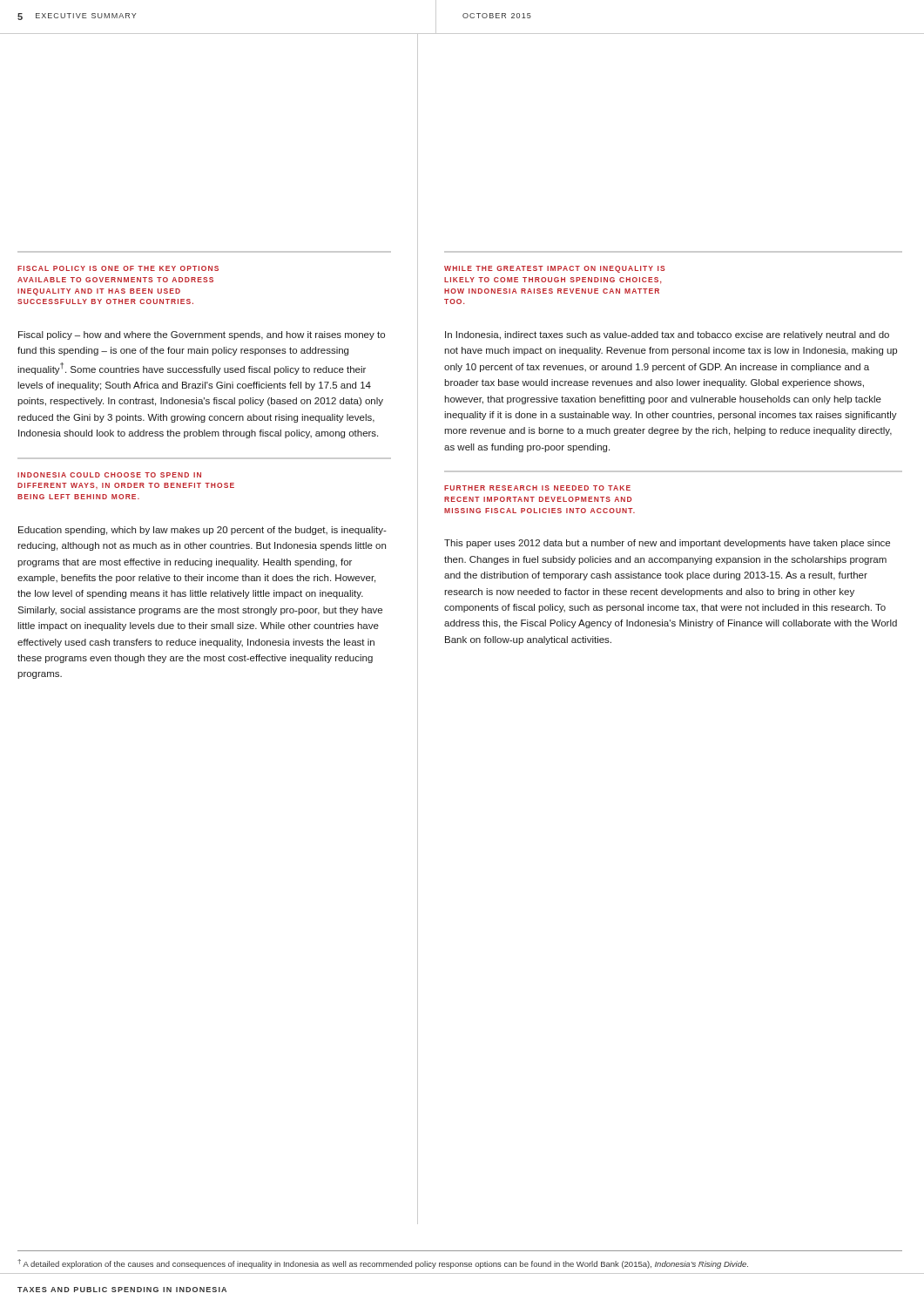Find the text block starting "Education spending, which by"
The height and width of the screenshot is (1307, 924).
click(x=202, y=602)
